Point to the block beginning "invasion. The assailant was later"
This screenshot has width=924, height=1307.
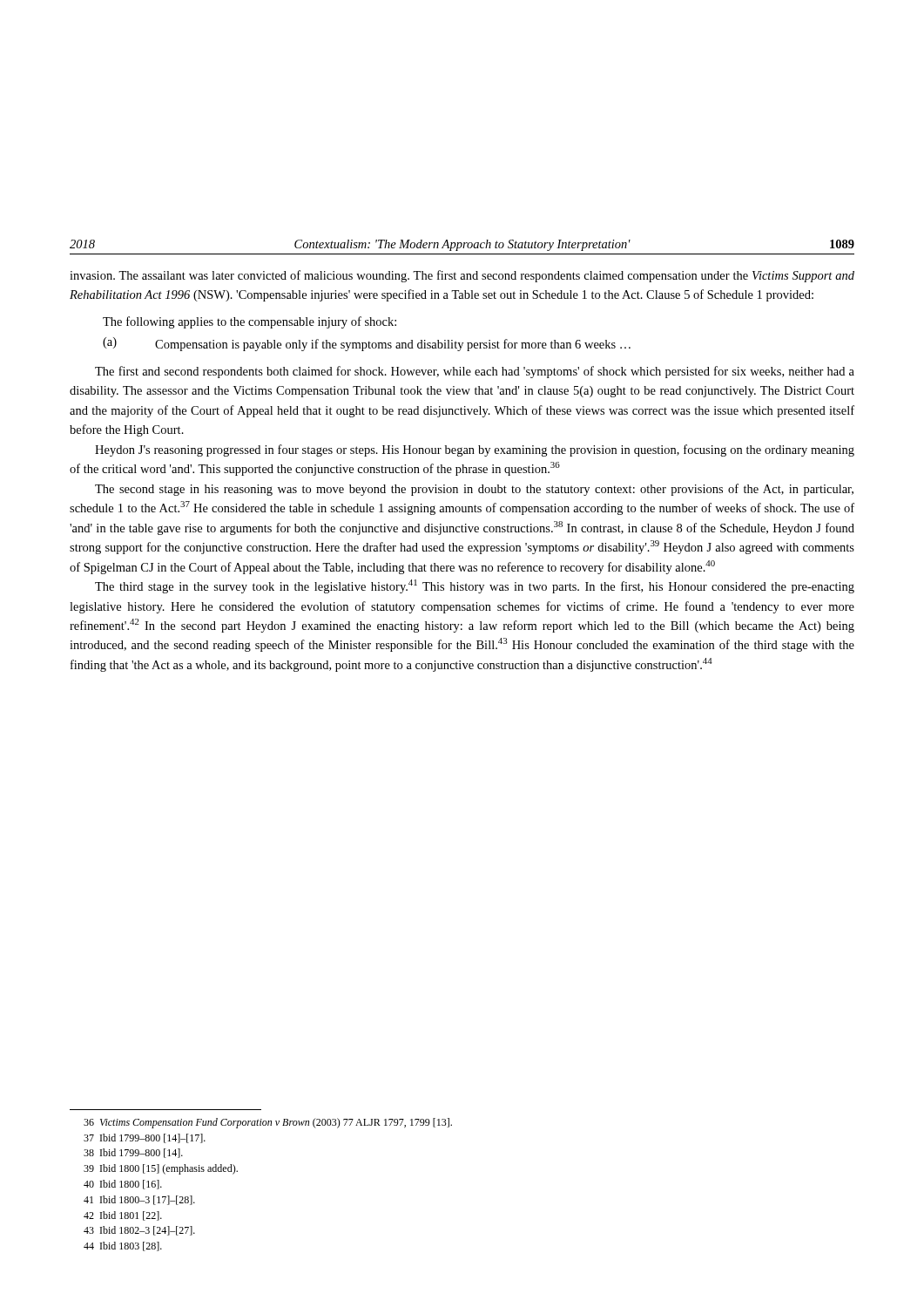click(x=462, y=285)
